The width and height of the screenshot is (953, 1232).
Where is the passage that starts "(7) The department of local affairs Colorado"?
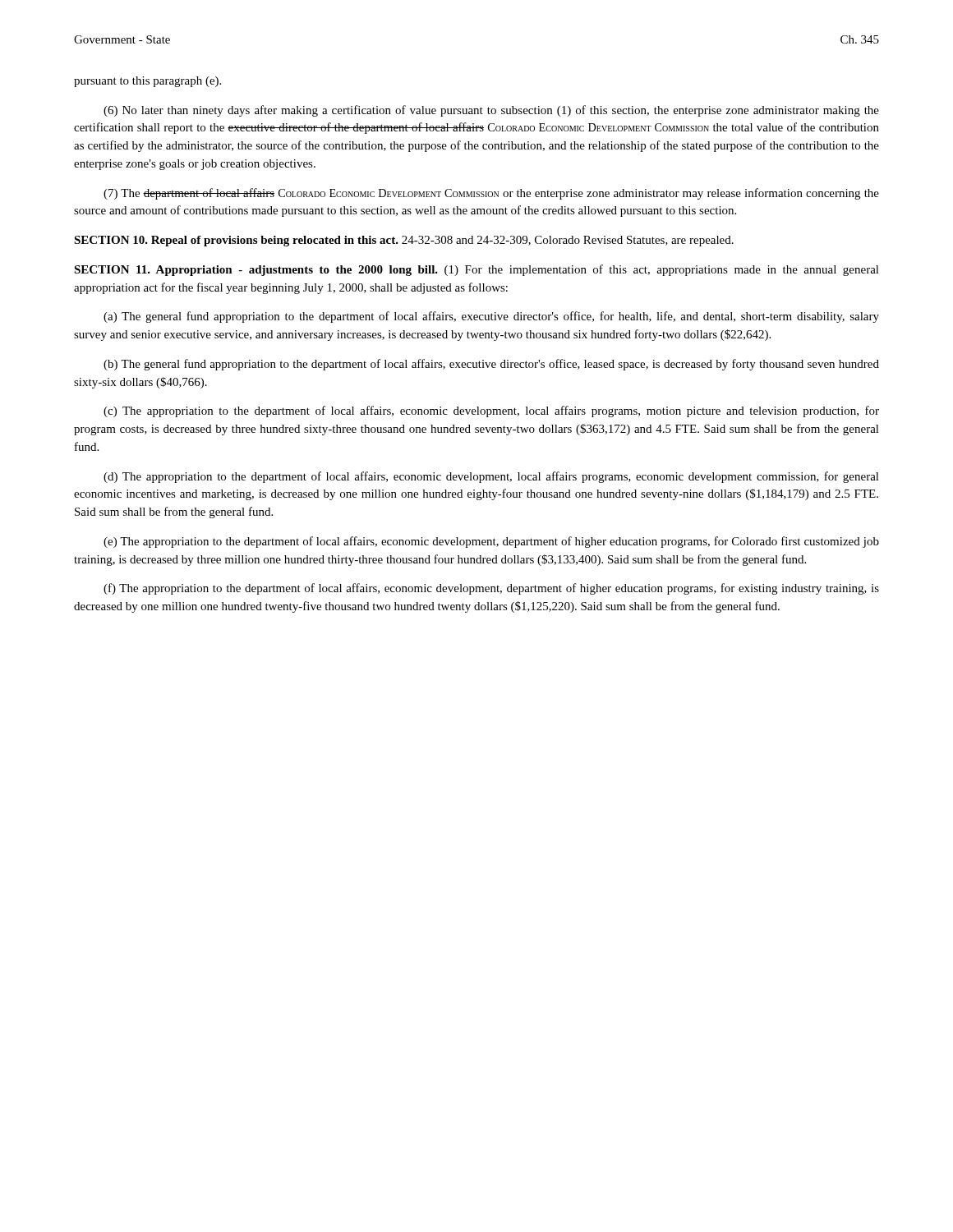pyautogui.click(x=476, y=202)
